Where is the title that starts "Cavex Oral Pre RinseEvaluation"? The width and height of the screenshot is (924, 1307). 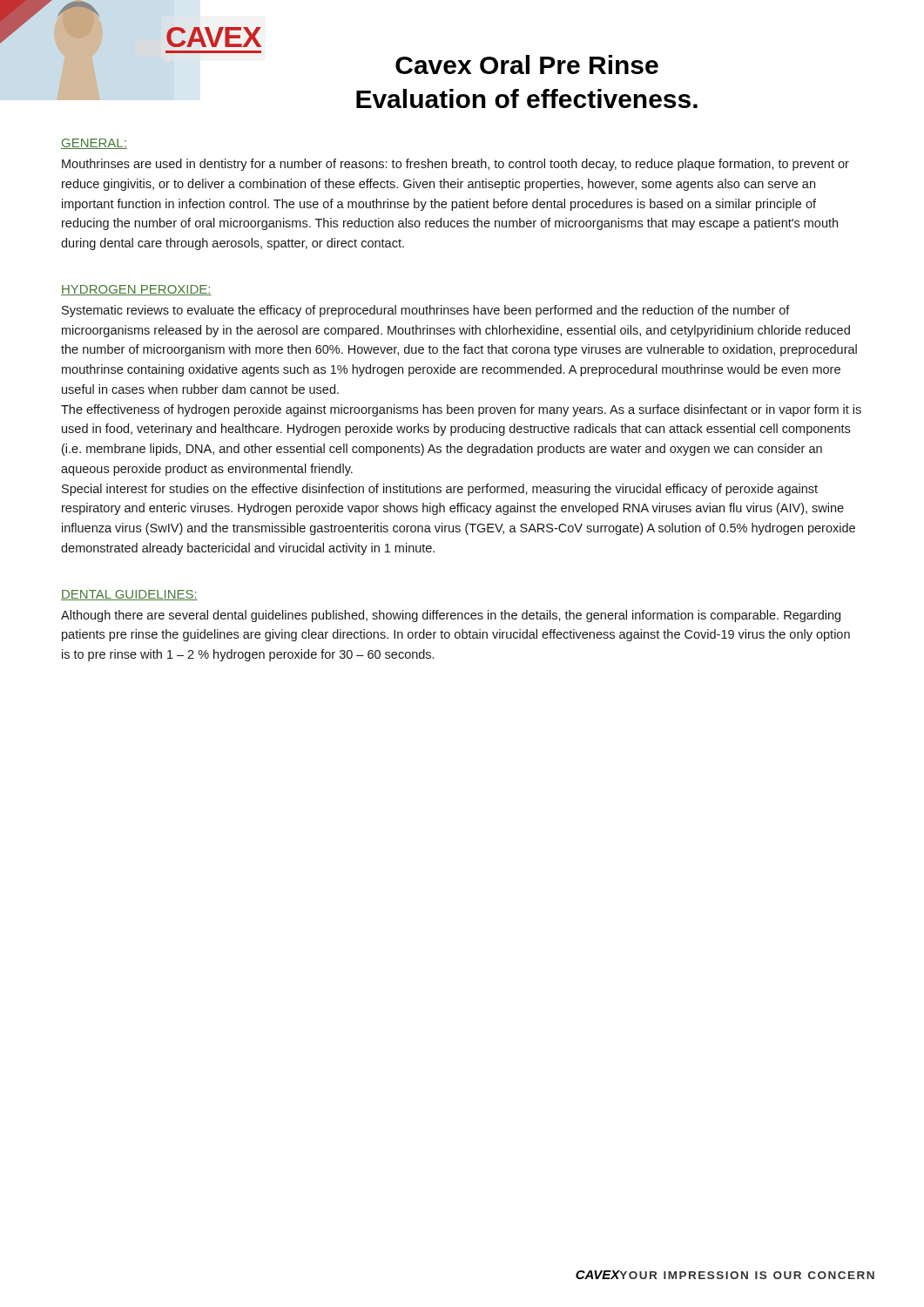(x=527, y=82)
